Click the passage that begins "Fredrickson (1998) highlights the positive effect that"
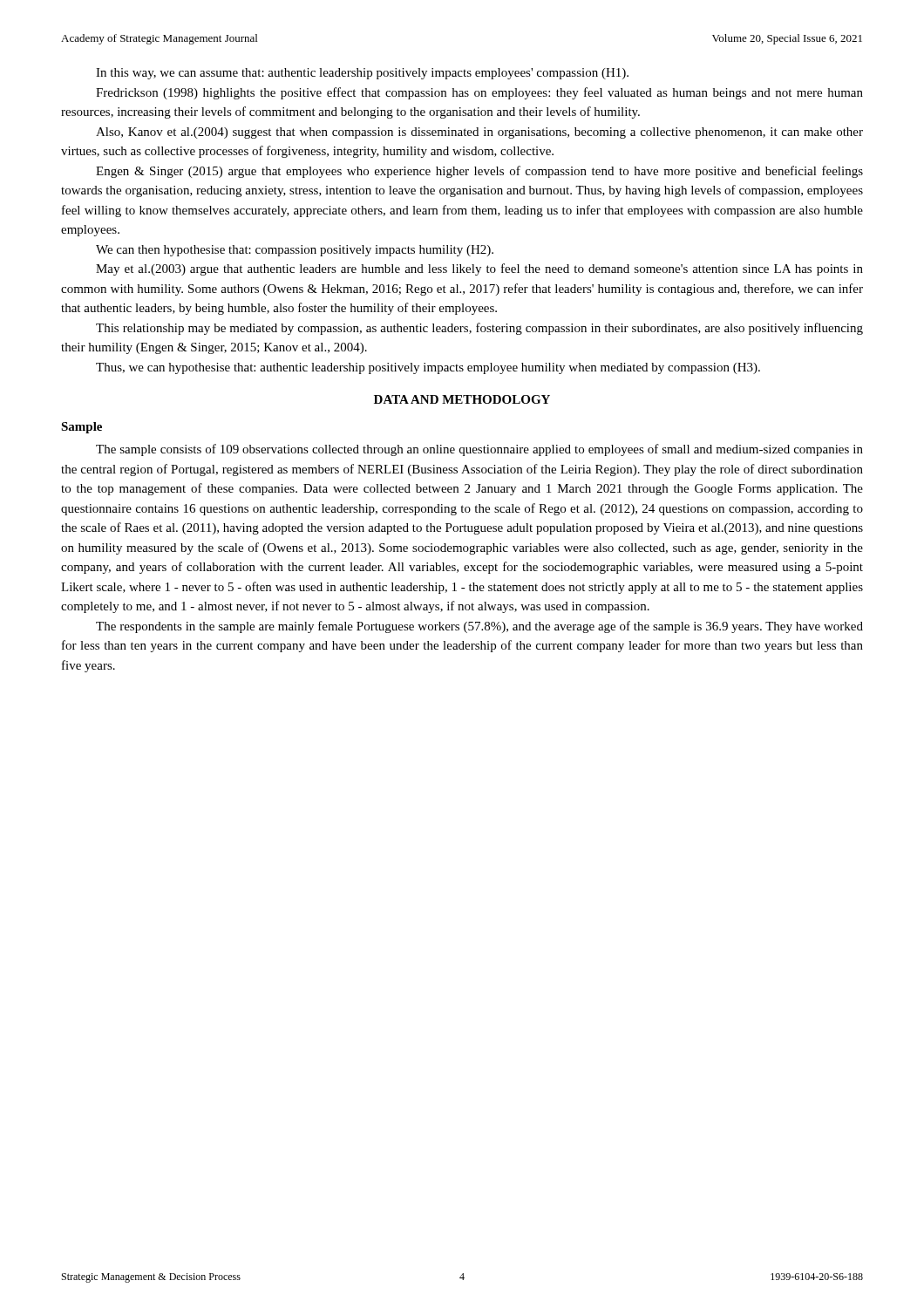Viewport: 924px width, 1308px height. pos(462,102)
